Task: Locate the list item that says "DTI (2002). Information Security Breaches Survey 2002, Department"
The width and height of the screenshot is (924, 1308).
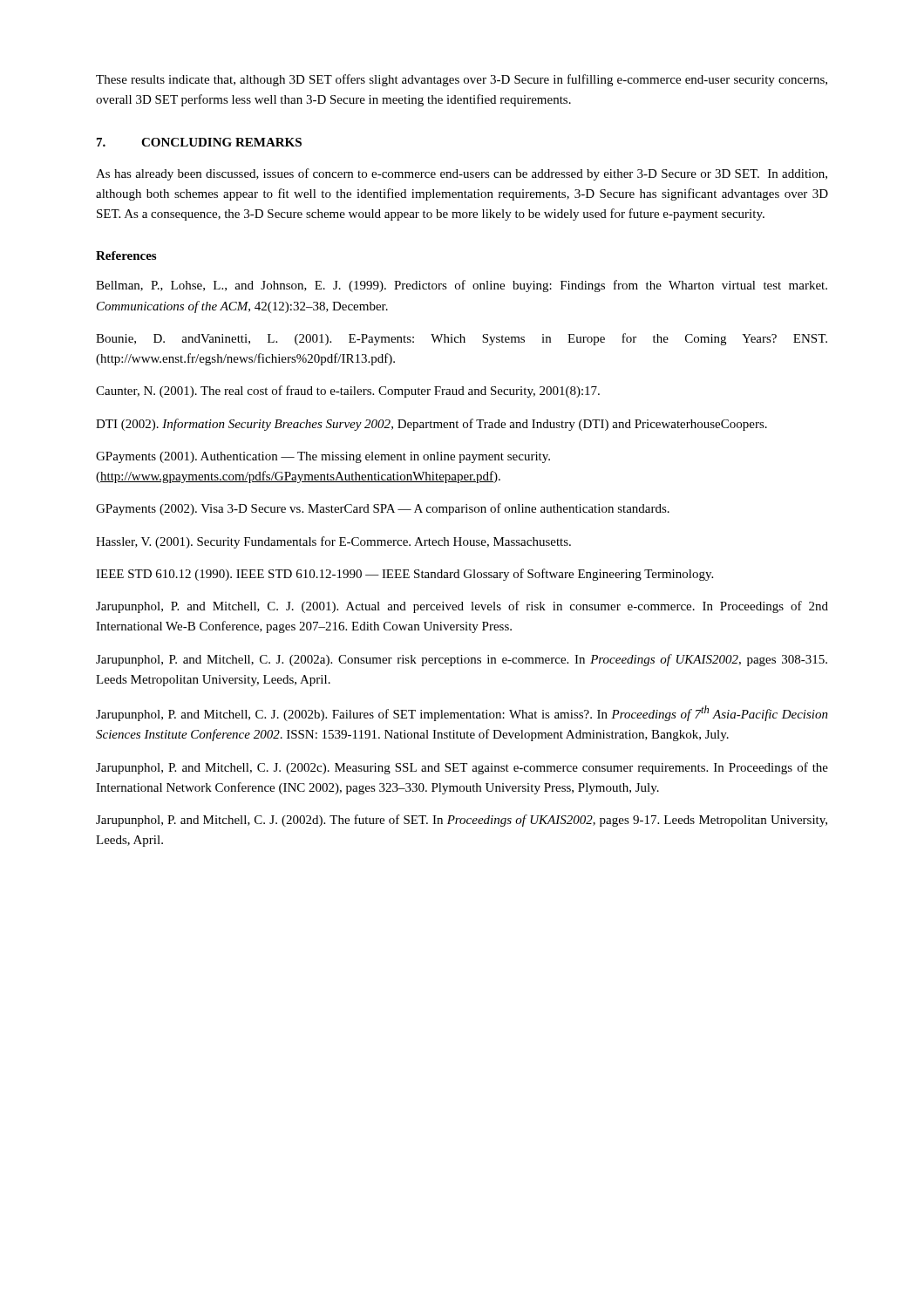Action: 432,423
